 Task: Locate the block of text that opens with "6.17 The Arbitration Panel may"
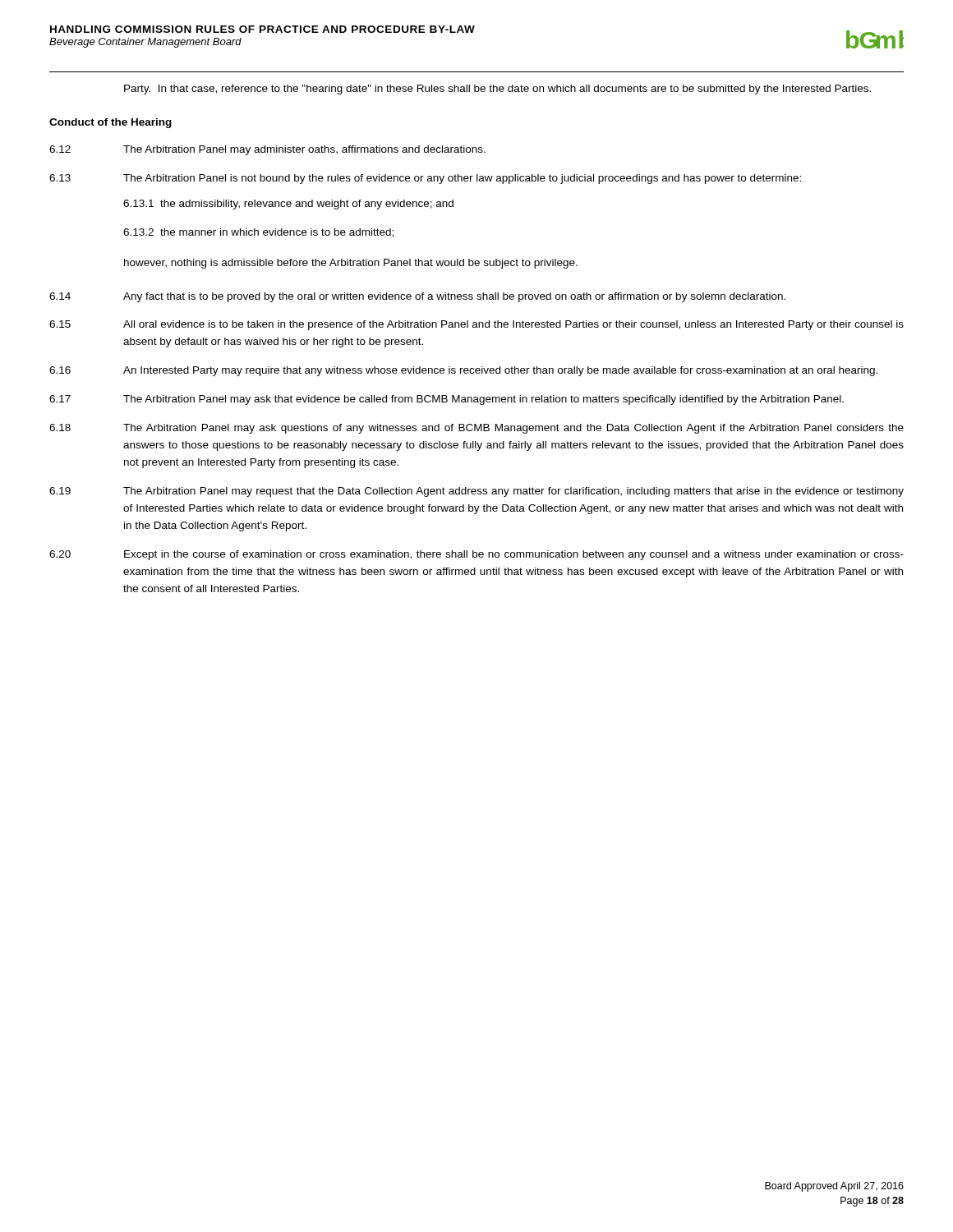click(x=476, y=400)
